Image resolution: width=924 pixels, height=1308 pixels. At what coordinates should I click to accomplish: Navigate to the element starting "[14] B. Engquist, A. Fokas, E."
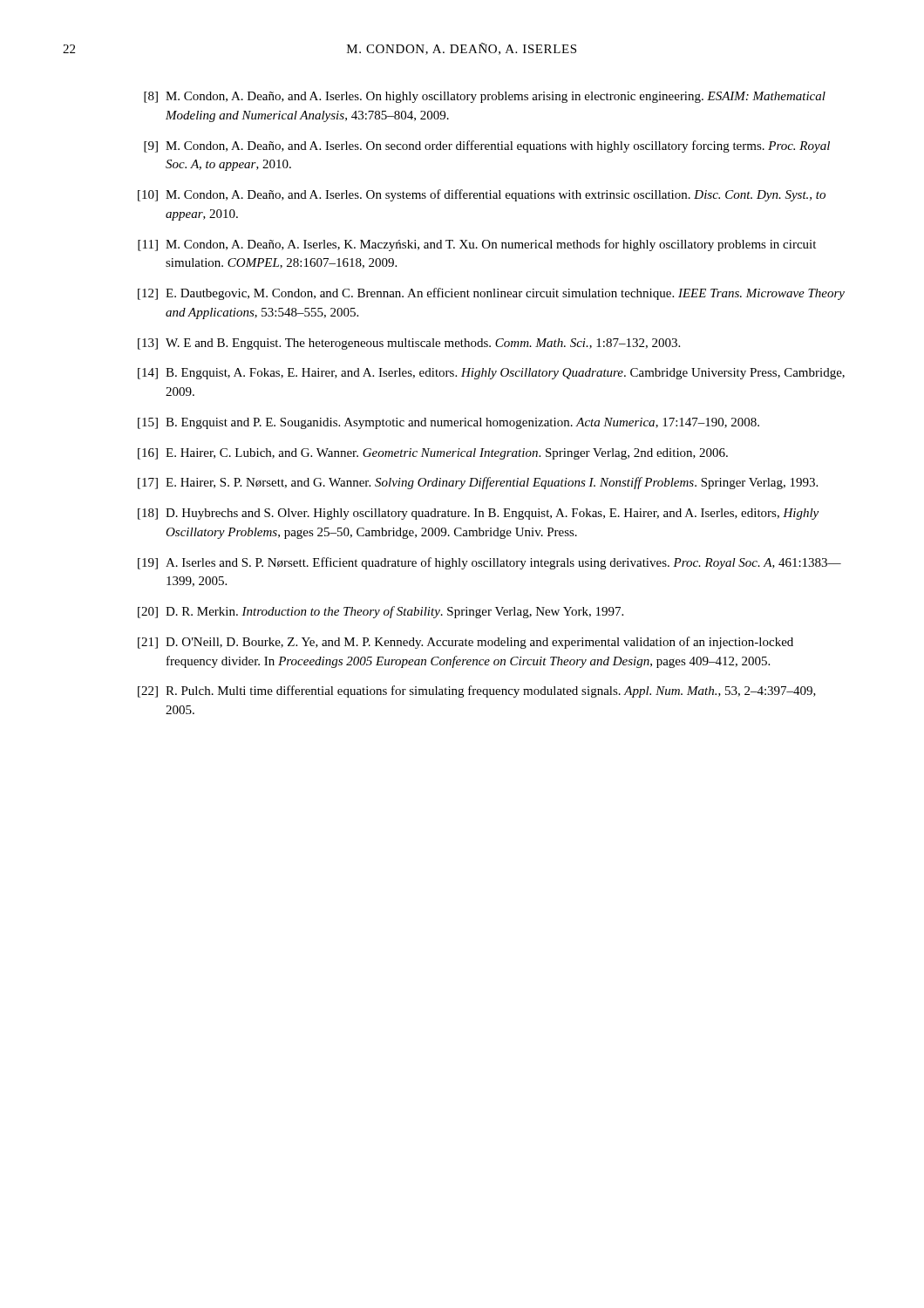click(479, 383)
